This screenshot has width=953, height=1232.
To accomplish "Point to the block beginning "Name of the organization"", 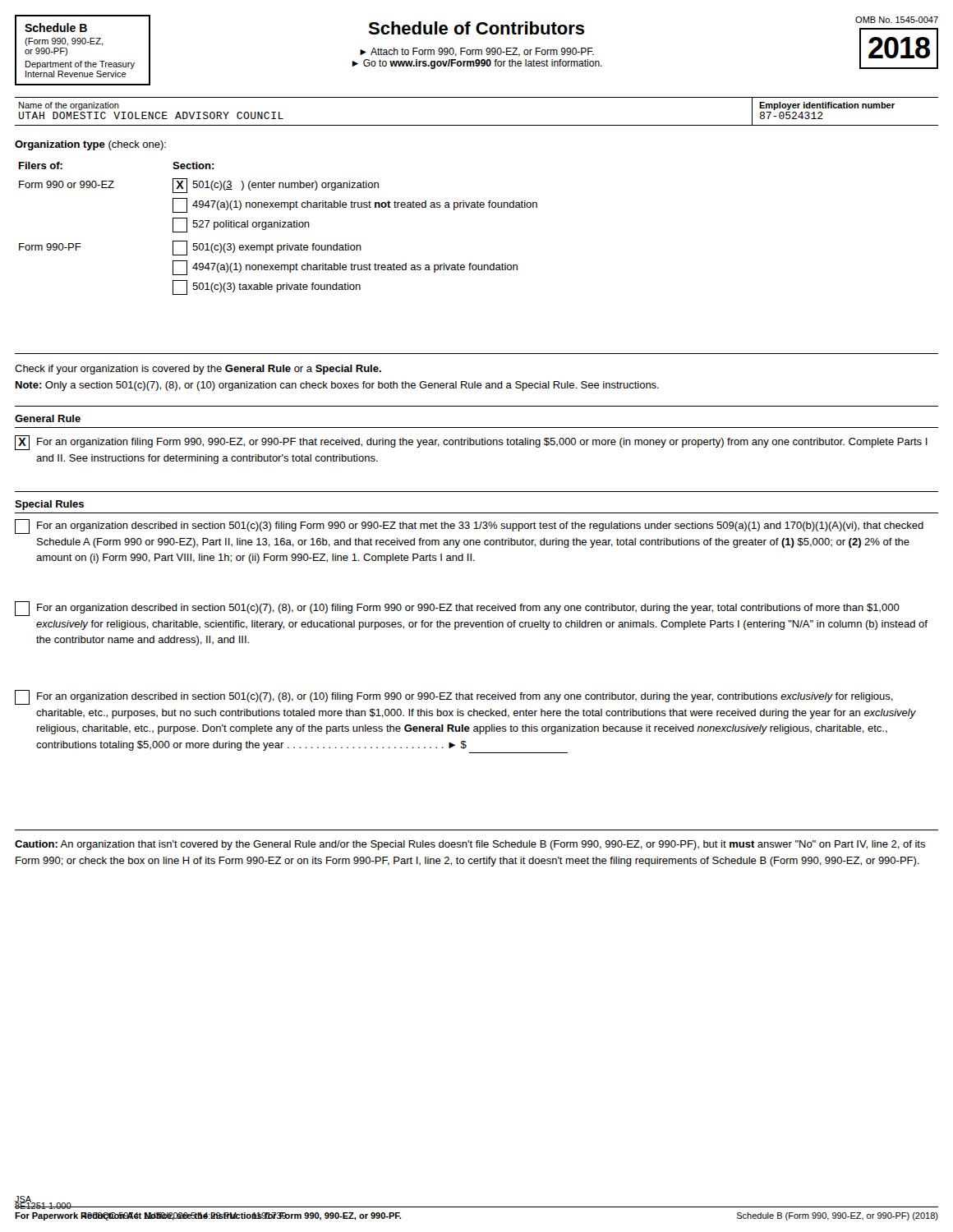I will (x=69, y=106).
